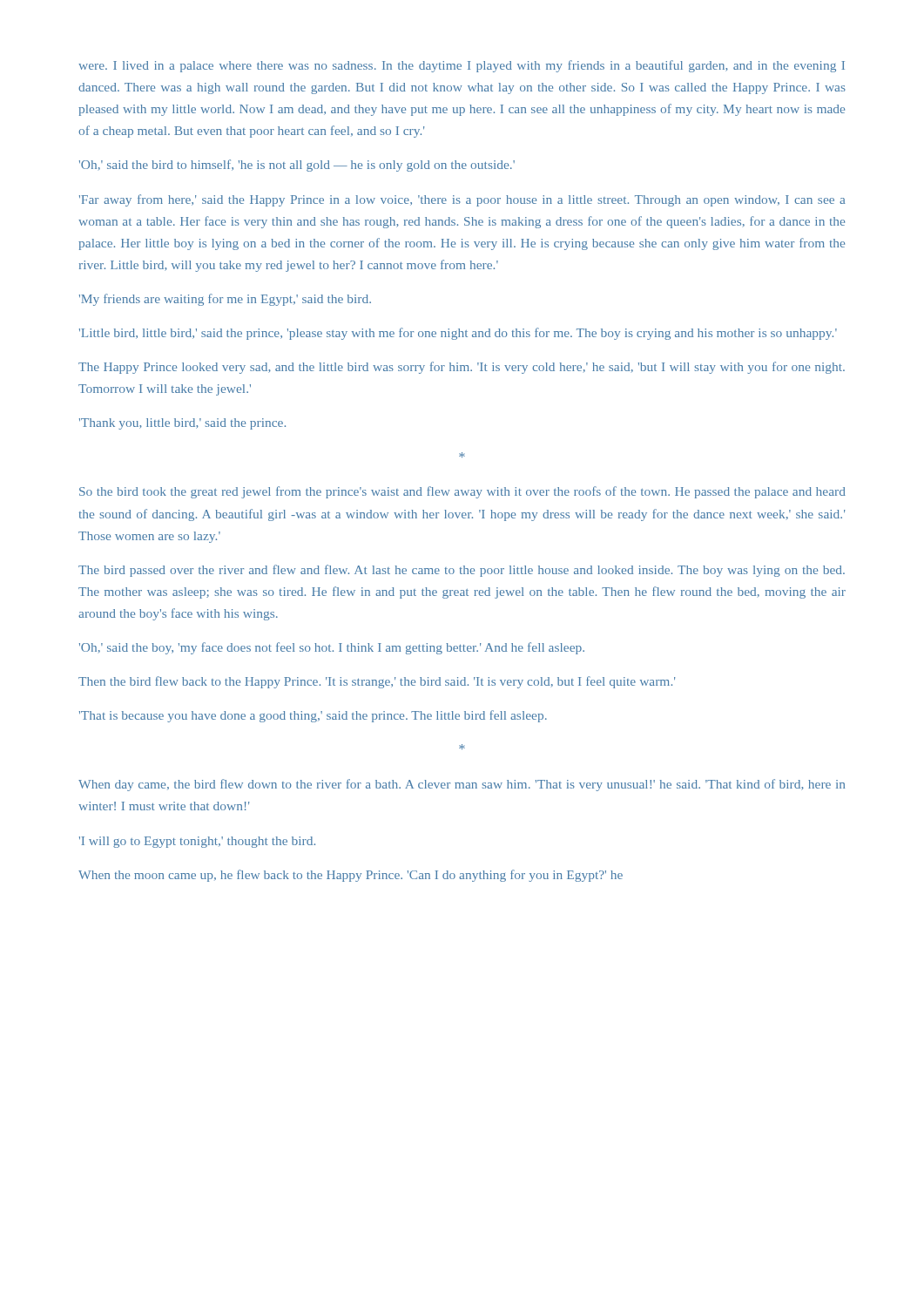Click on the passage starting "'I will go to Egypt tonight,'"
The image size is (924, 1307).
tap(197, 842)
